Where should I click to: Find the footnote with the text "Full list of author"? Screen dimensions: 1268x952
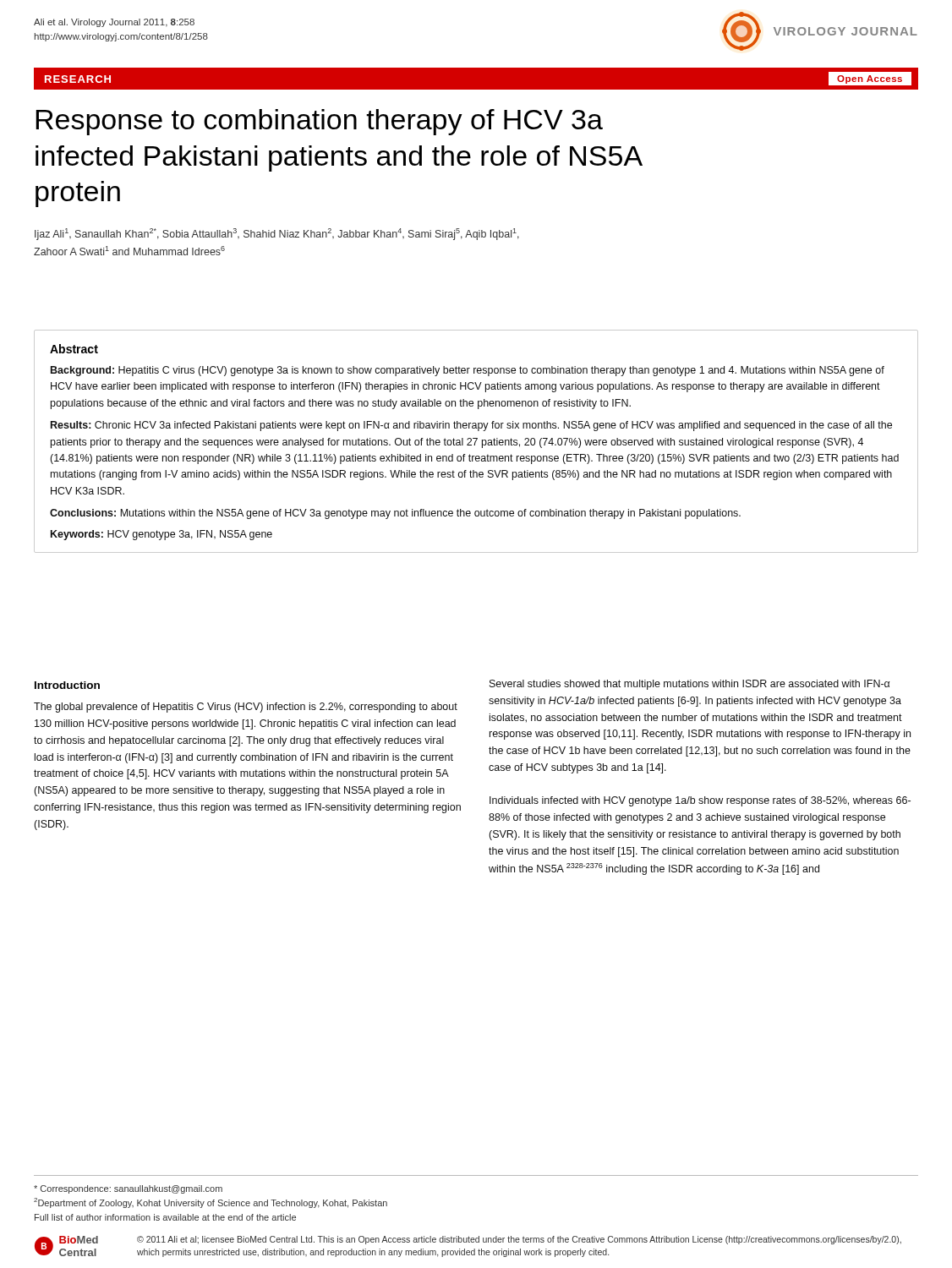click(165, 1217)
